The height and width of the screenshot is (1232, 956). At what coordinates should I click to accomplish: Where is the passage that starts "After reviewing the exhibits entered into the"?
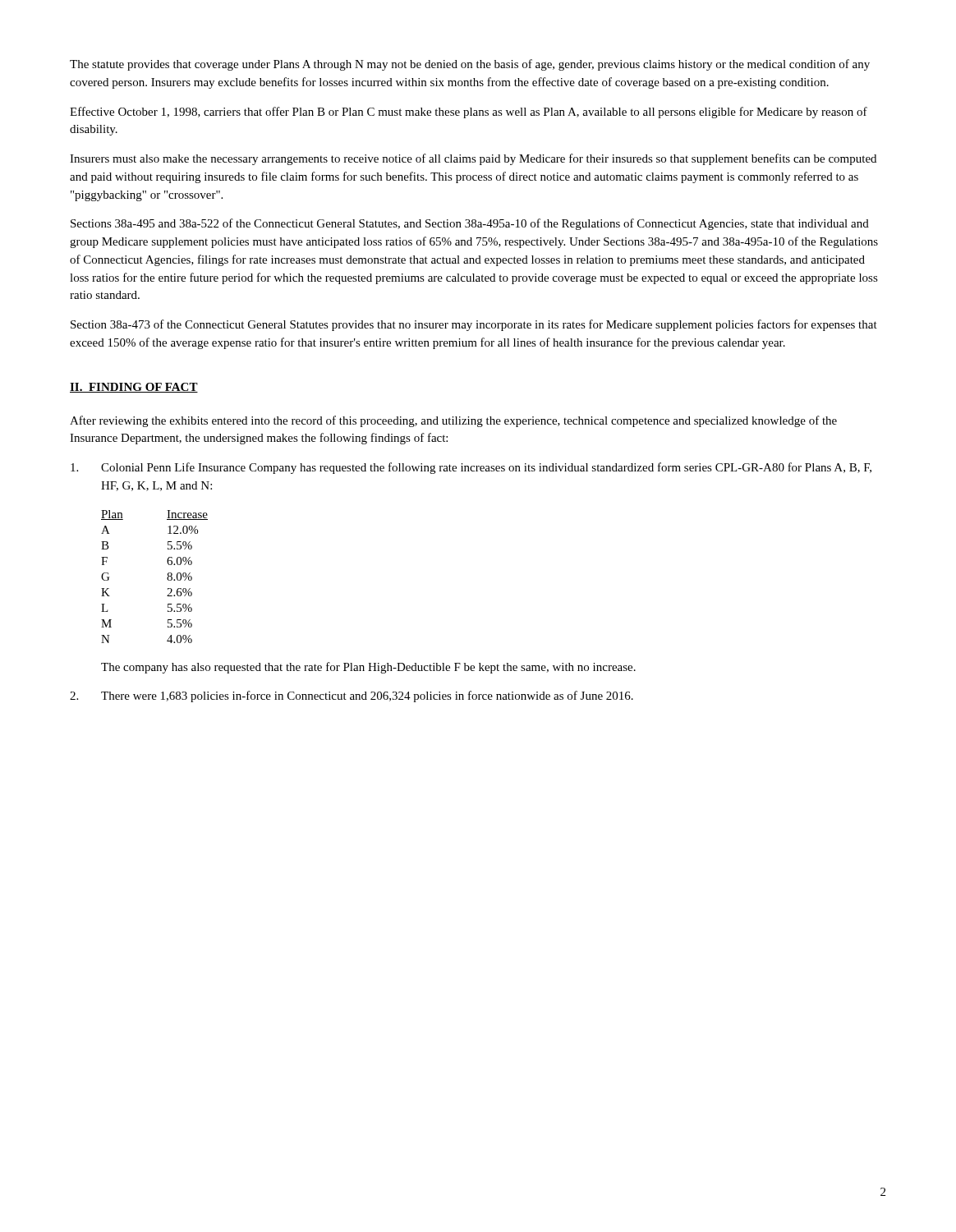478,430
